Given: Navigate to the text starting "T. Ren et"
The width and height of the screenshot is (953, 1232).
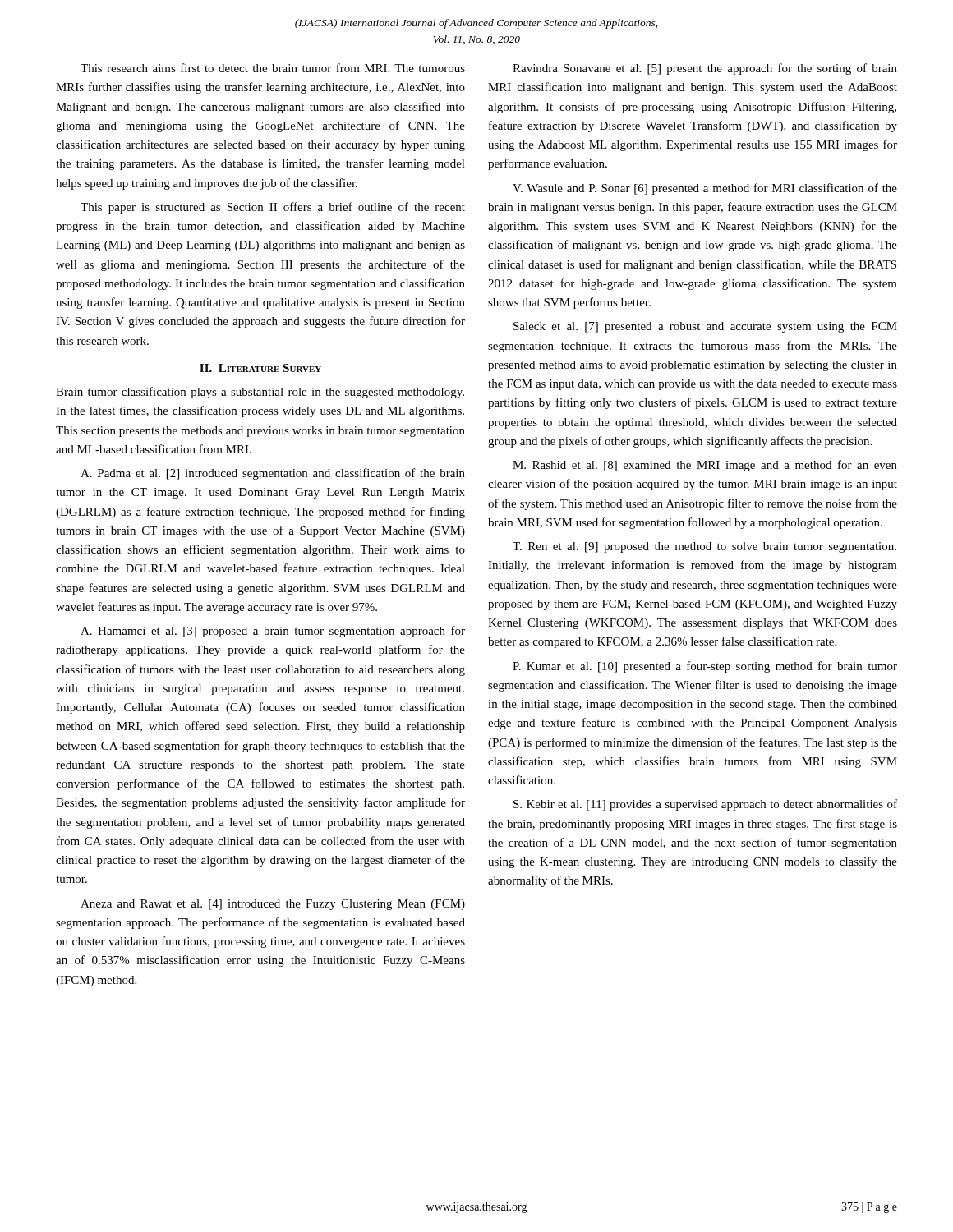Looking at the screenshot, I should (x=693, y=594).
